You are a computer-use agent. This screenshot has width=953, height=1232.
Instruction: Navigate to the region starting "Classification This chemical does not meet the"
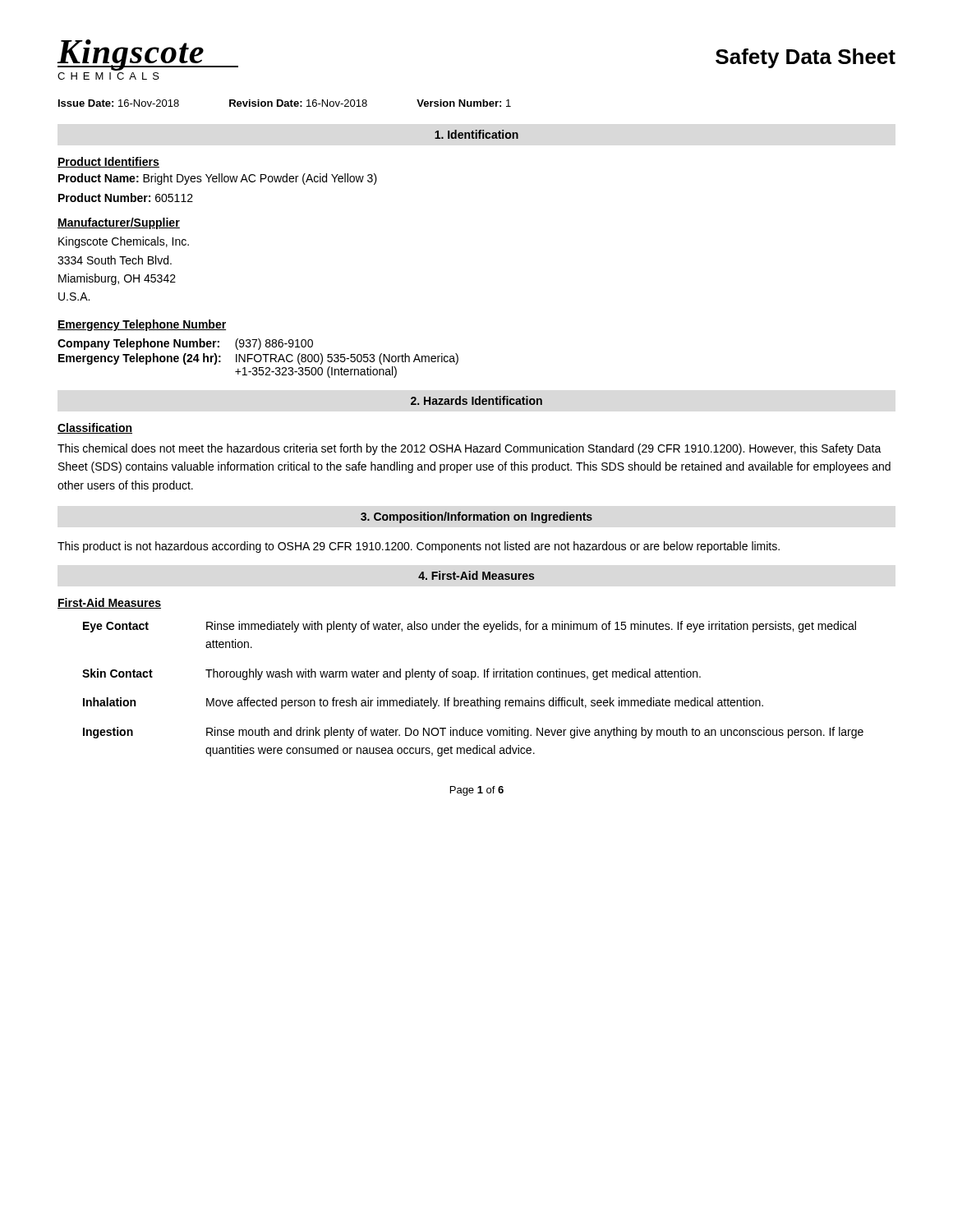pyautogui.click(x=476, y=458)
